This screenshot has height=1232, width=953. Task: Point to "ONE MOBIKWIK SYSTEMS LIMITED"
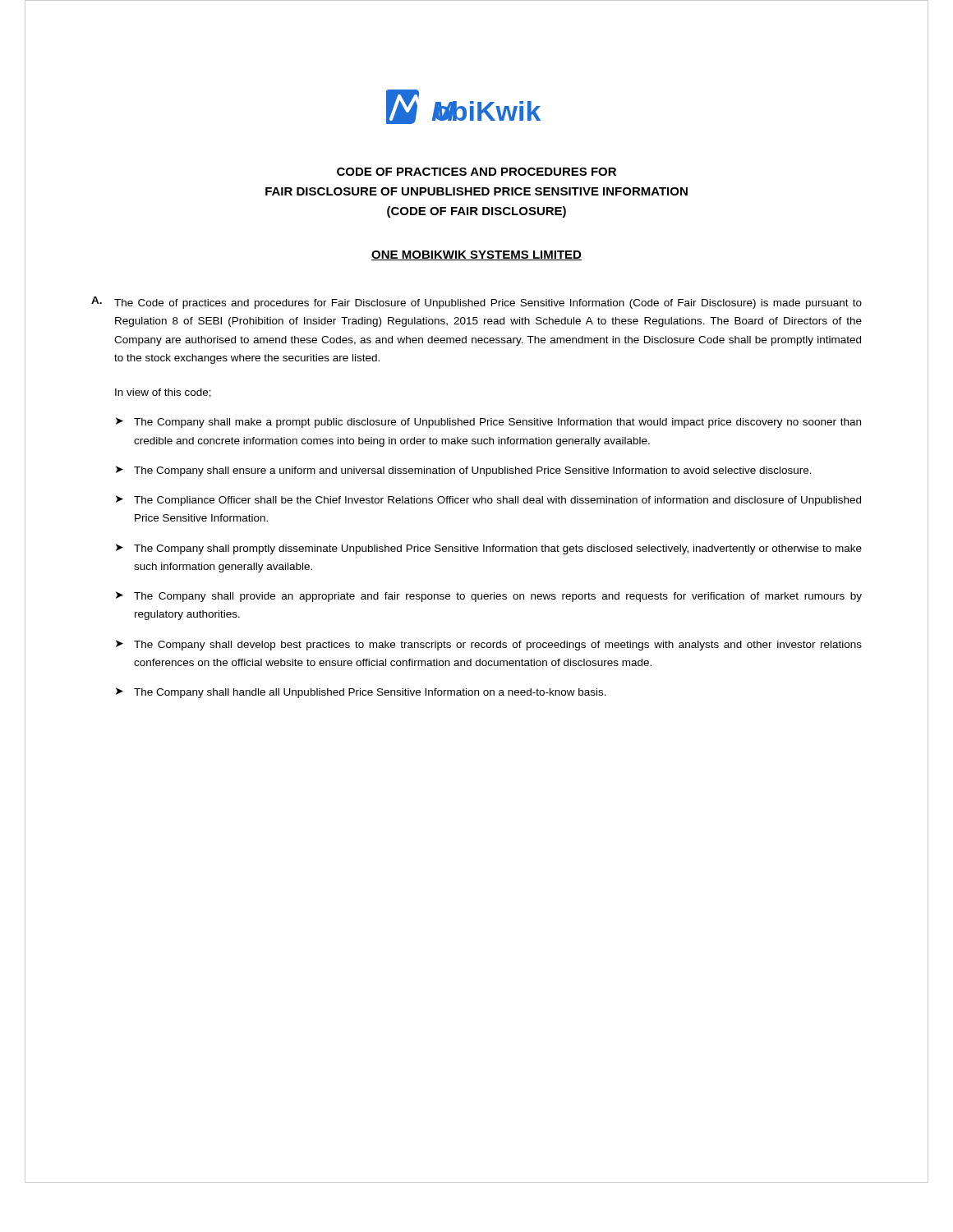pos(476,254)
